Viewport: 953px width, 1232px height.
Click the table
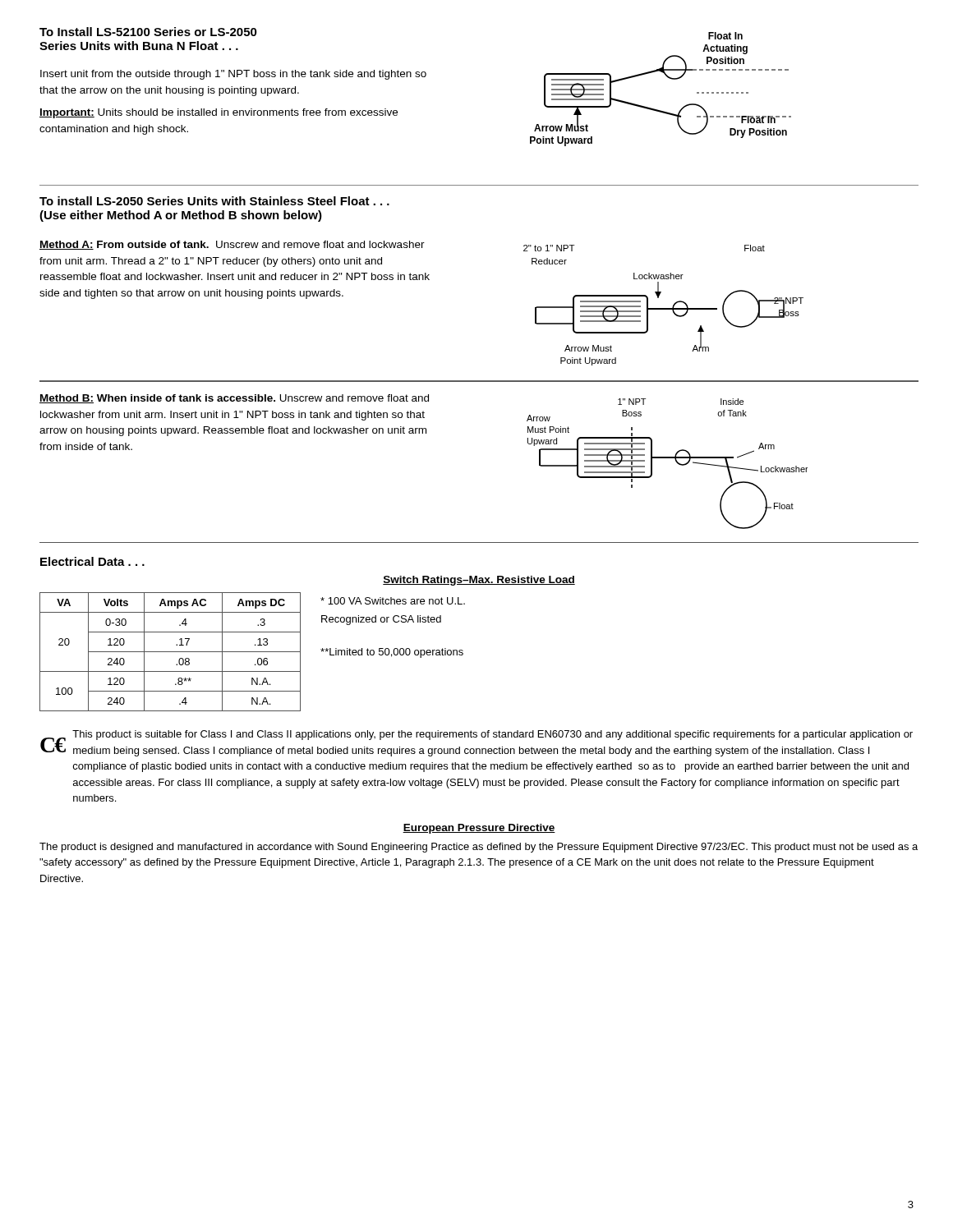[x=170, y=652]
